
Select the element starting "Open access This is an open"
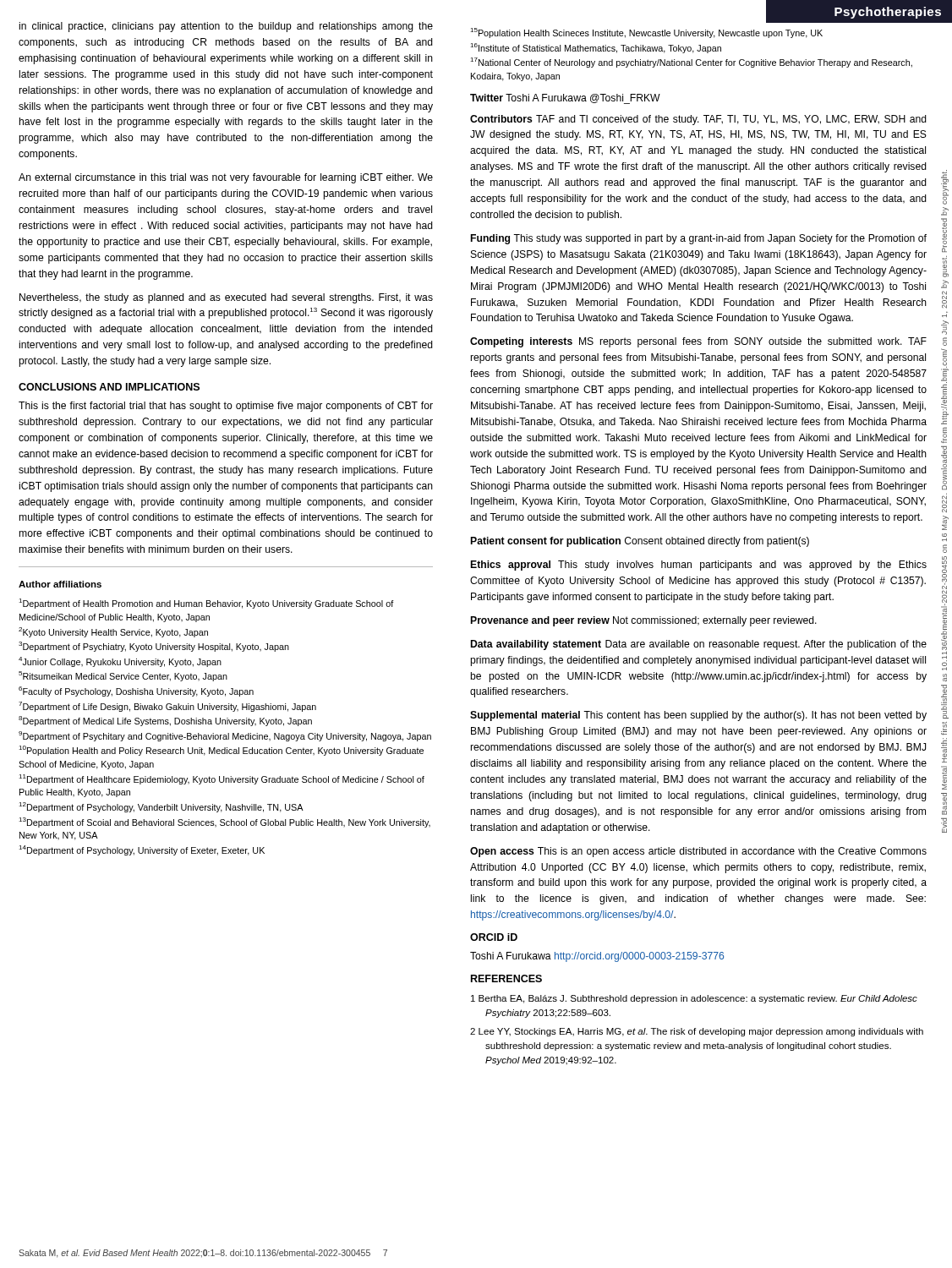pyautogui.click(x=698, y=883)
